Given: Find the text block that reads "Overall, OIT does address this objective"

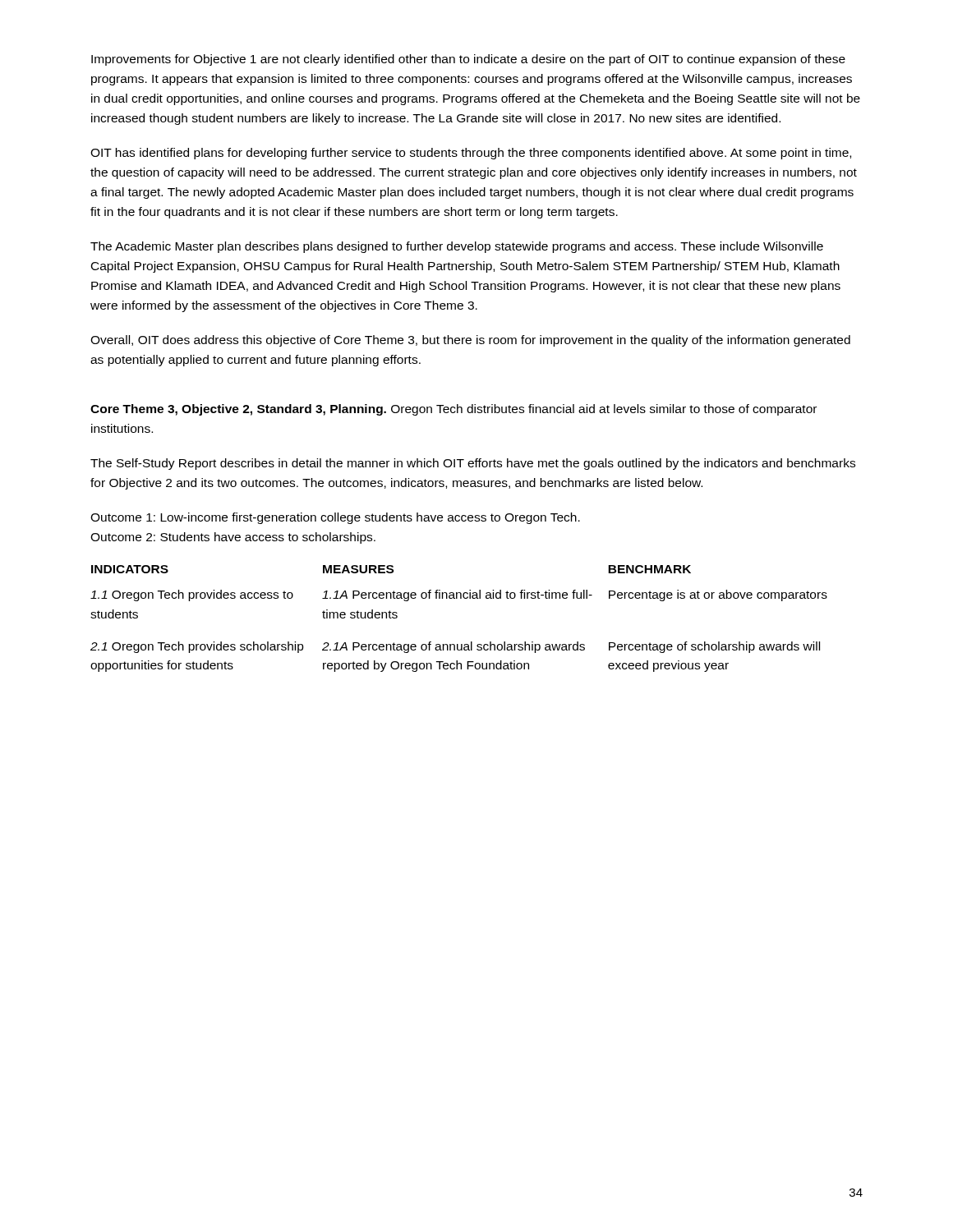Looking at the screenshot, I should [x=471, y=350].
